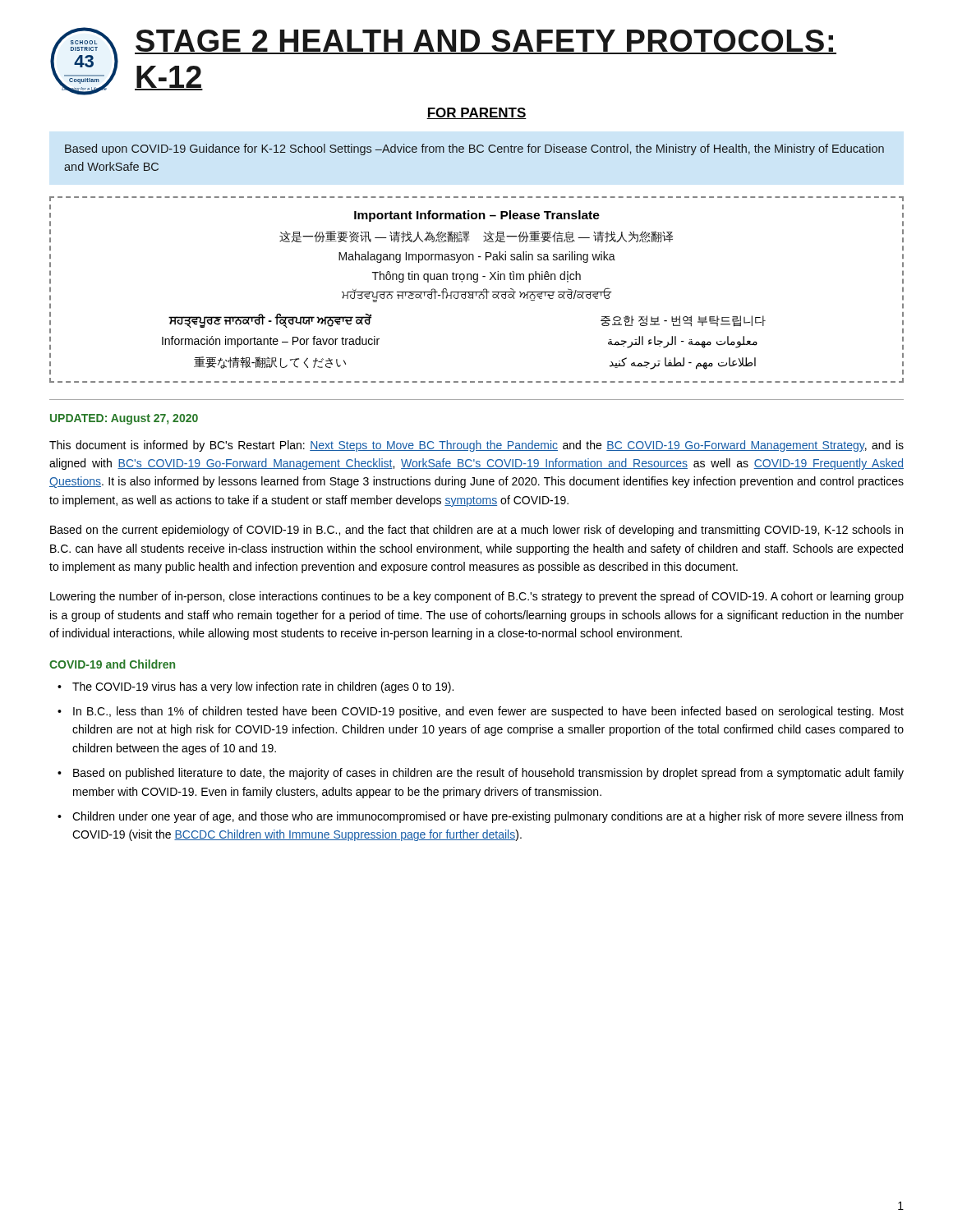Locate the text block that says "Based on the current epidemiology of COVID-19"
The width and height of the screenshot is (953, 1232).
pos(476,548)
